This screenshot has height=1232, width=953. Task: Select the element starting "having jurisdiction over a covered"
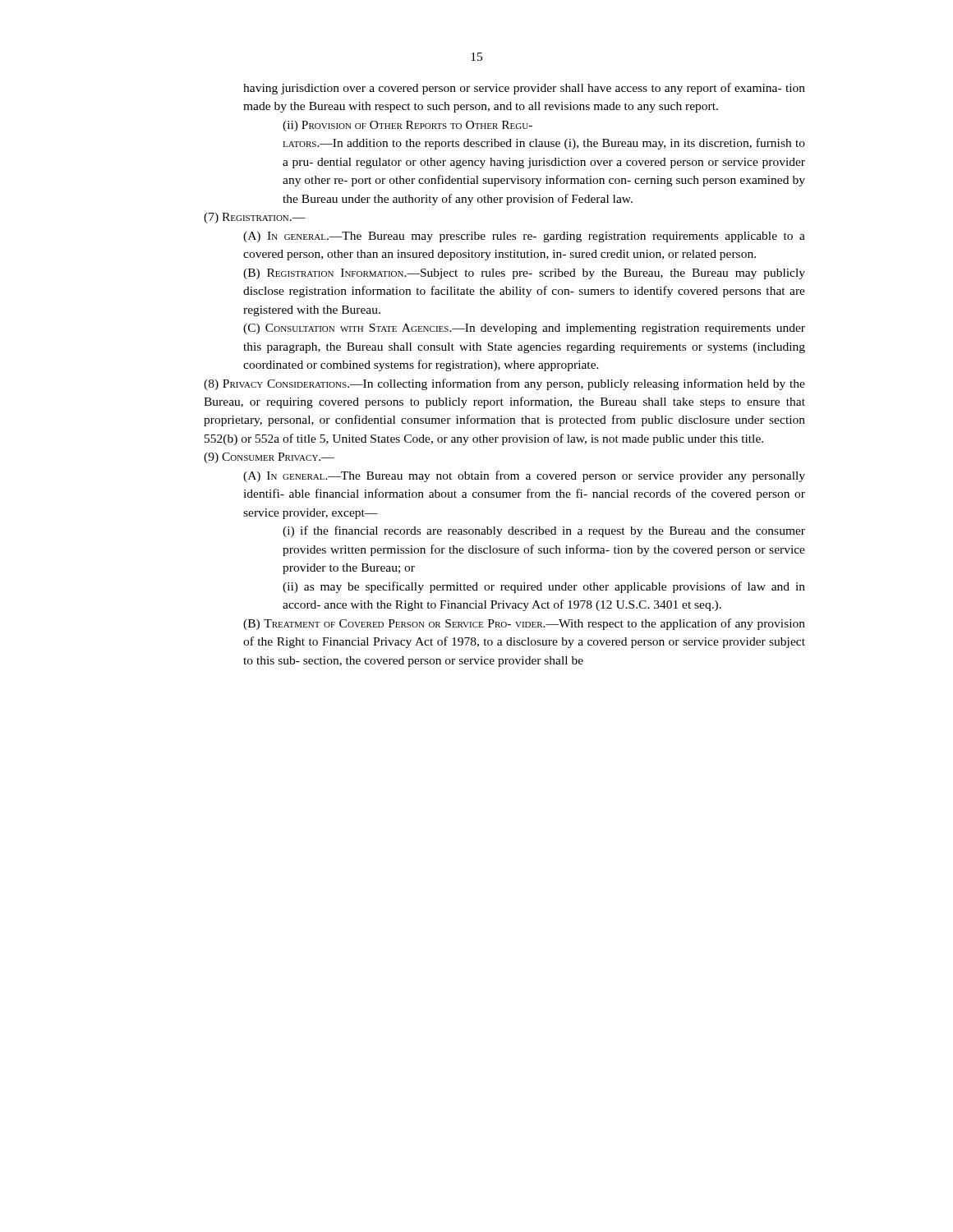[x=524, y=97]
